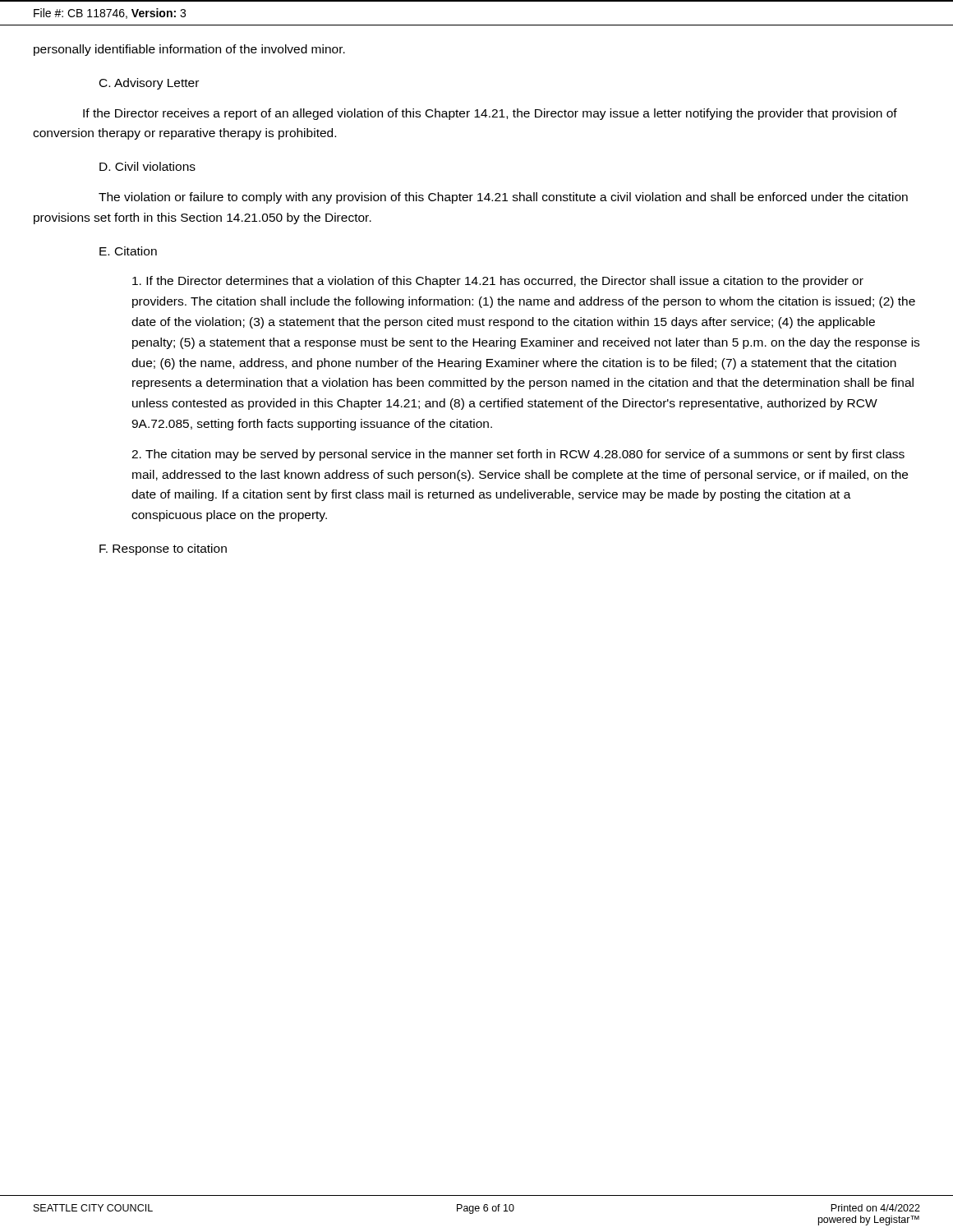953x1232 pixels.
Task: Point to the block beginning "personally identifiable information of the involved"
Action: 189,50
